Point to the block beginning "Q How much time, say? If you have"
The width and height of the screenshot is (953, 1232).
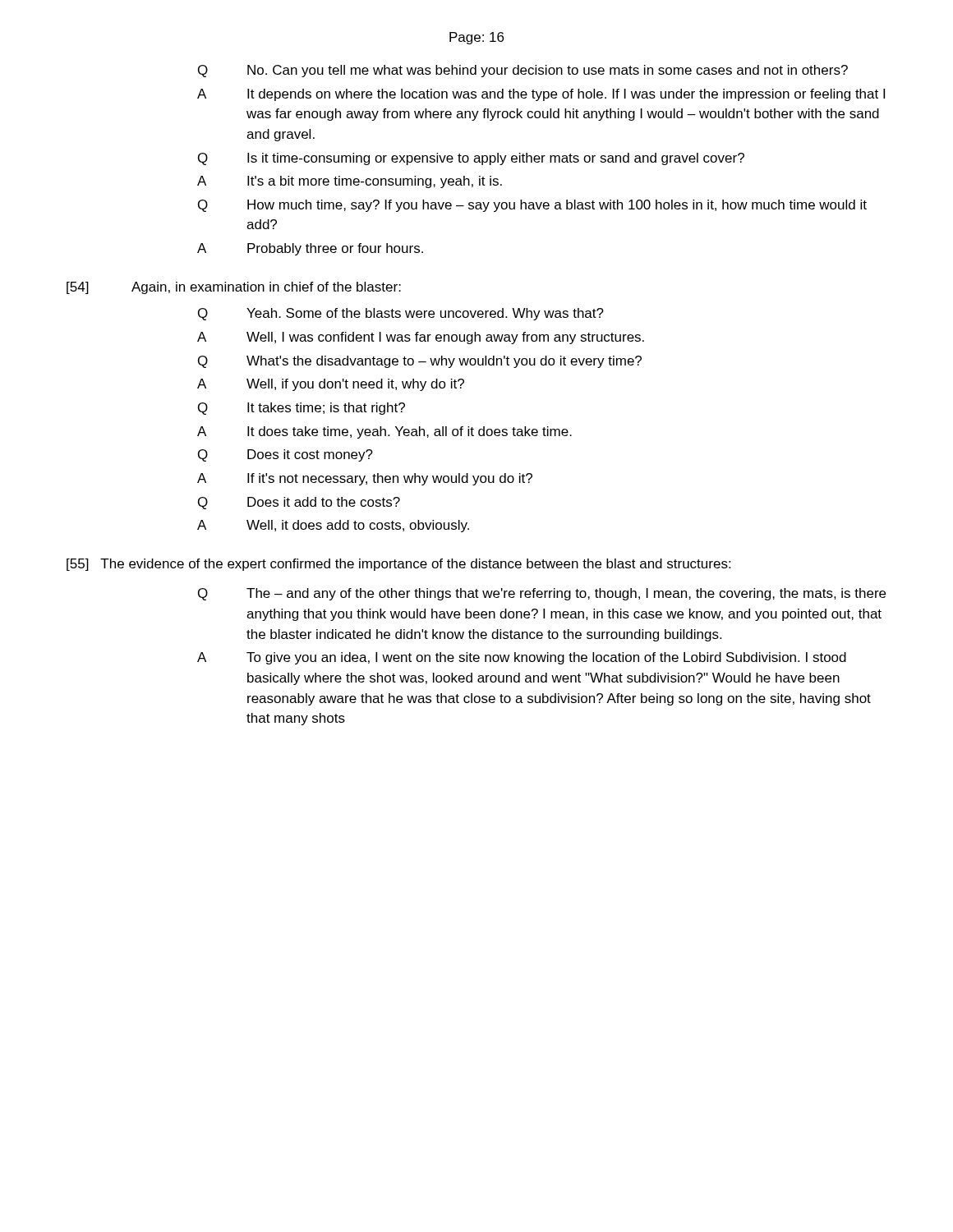tap(542, 216)
